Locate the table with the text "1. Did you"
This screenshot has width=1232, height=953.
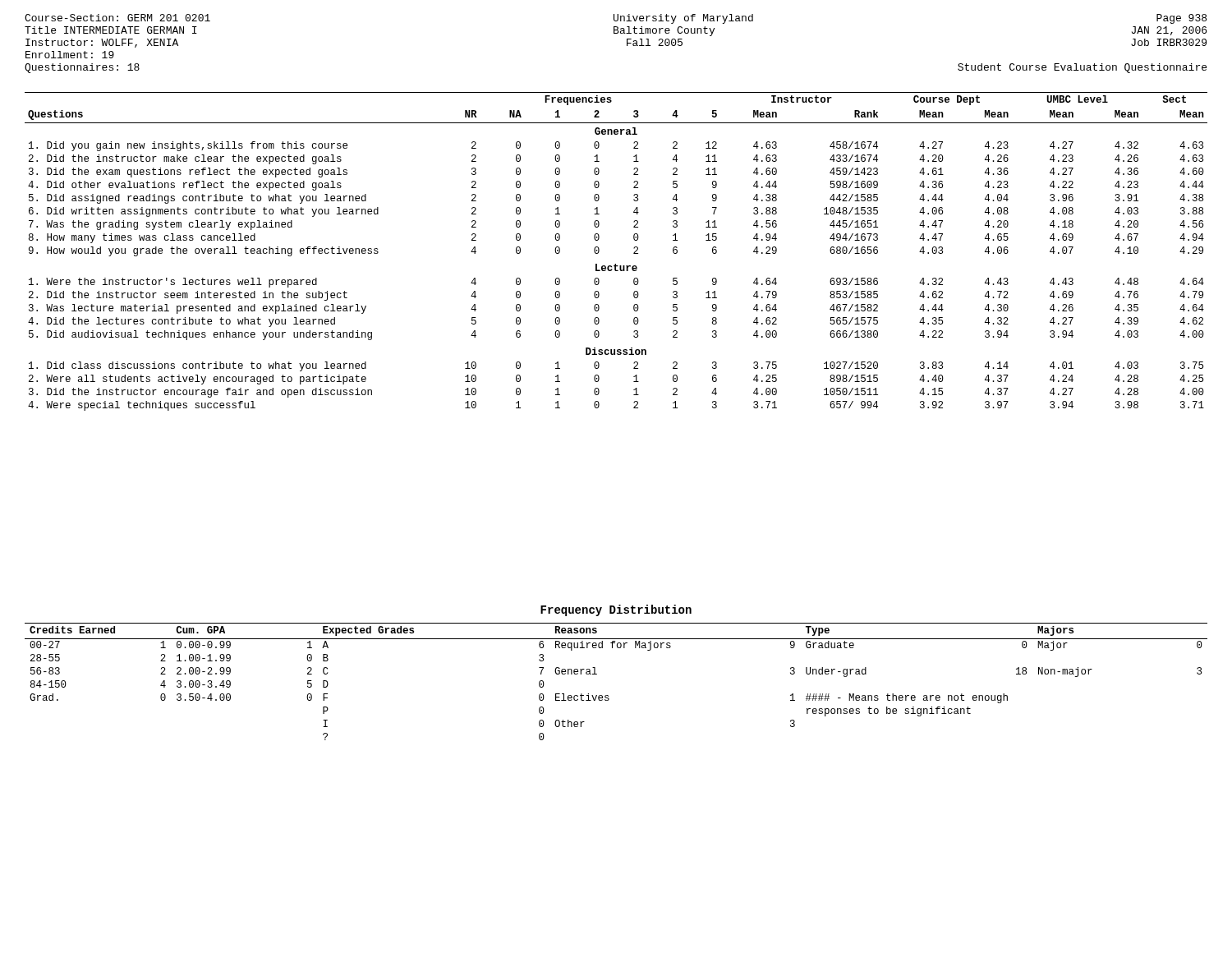click(616, 252)
